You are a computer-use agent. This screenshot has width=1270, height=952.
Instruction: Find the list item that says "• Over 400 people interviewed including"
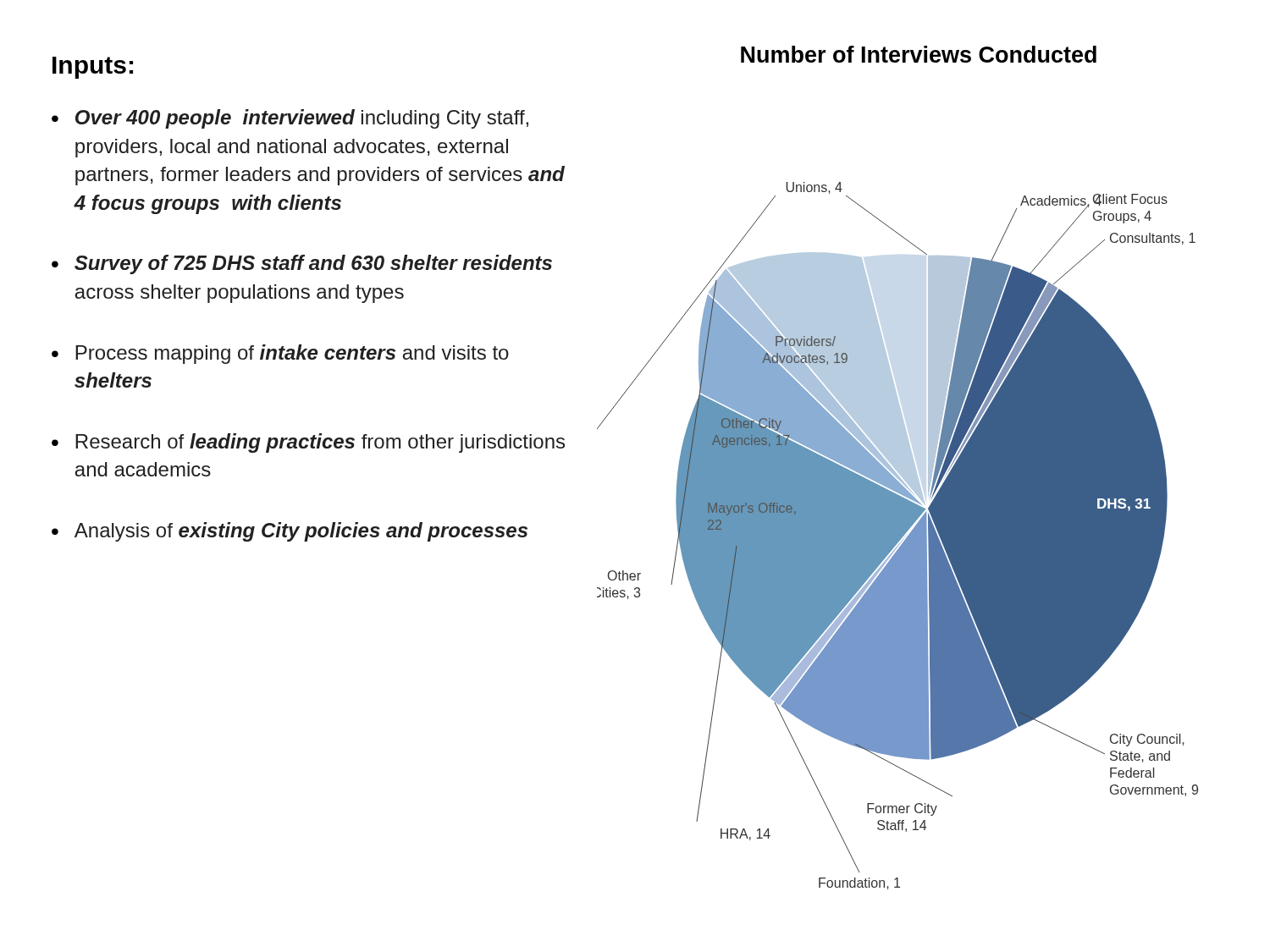click(313, 160)
